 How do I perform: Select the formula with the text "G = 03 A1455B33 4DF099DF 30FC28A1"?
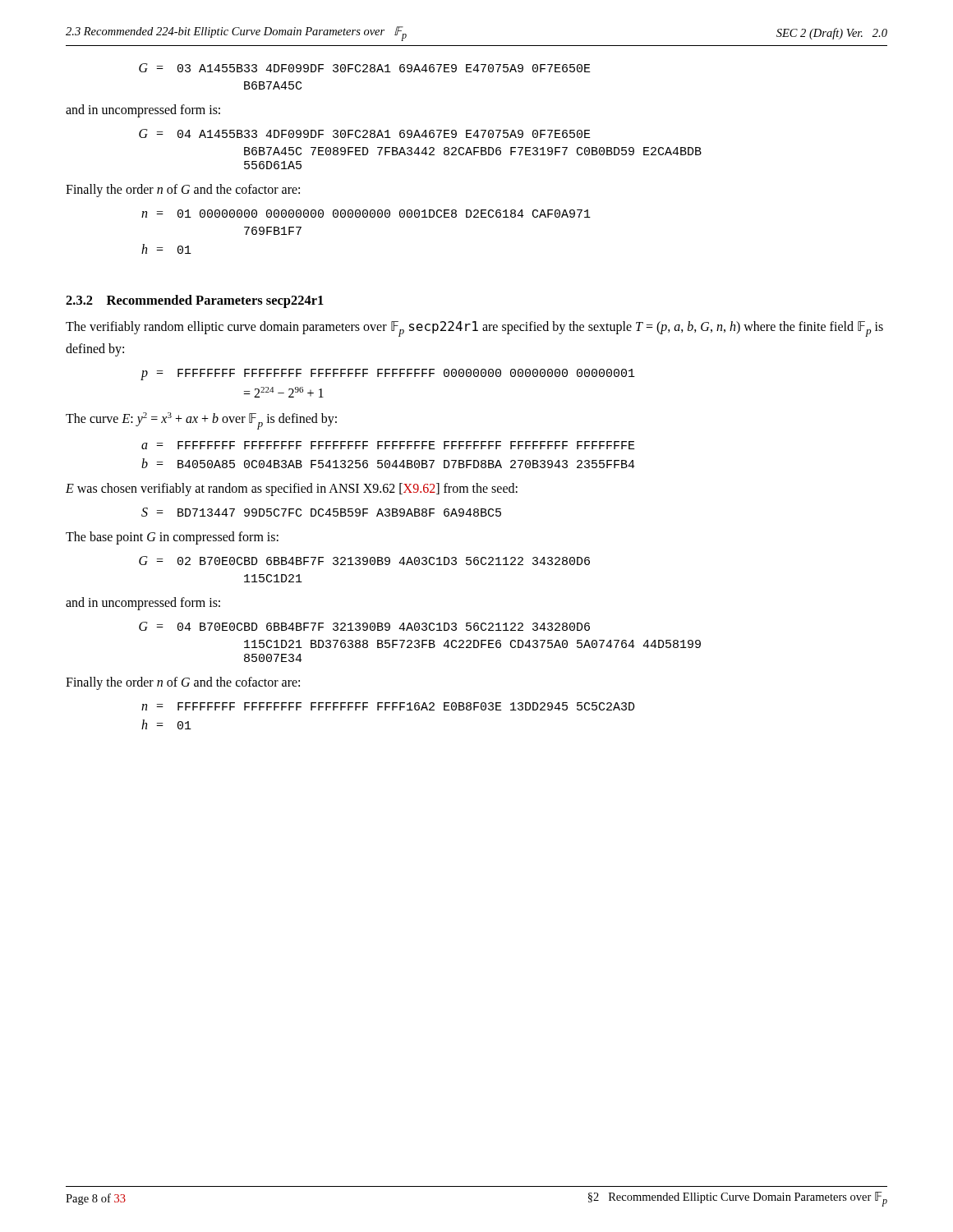pyautogui.click(x=476, y=77)
